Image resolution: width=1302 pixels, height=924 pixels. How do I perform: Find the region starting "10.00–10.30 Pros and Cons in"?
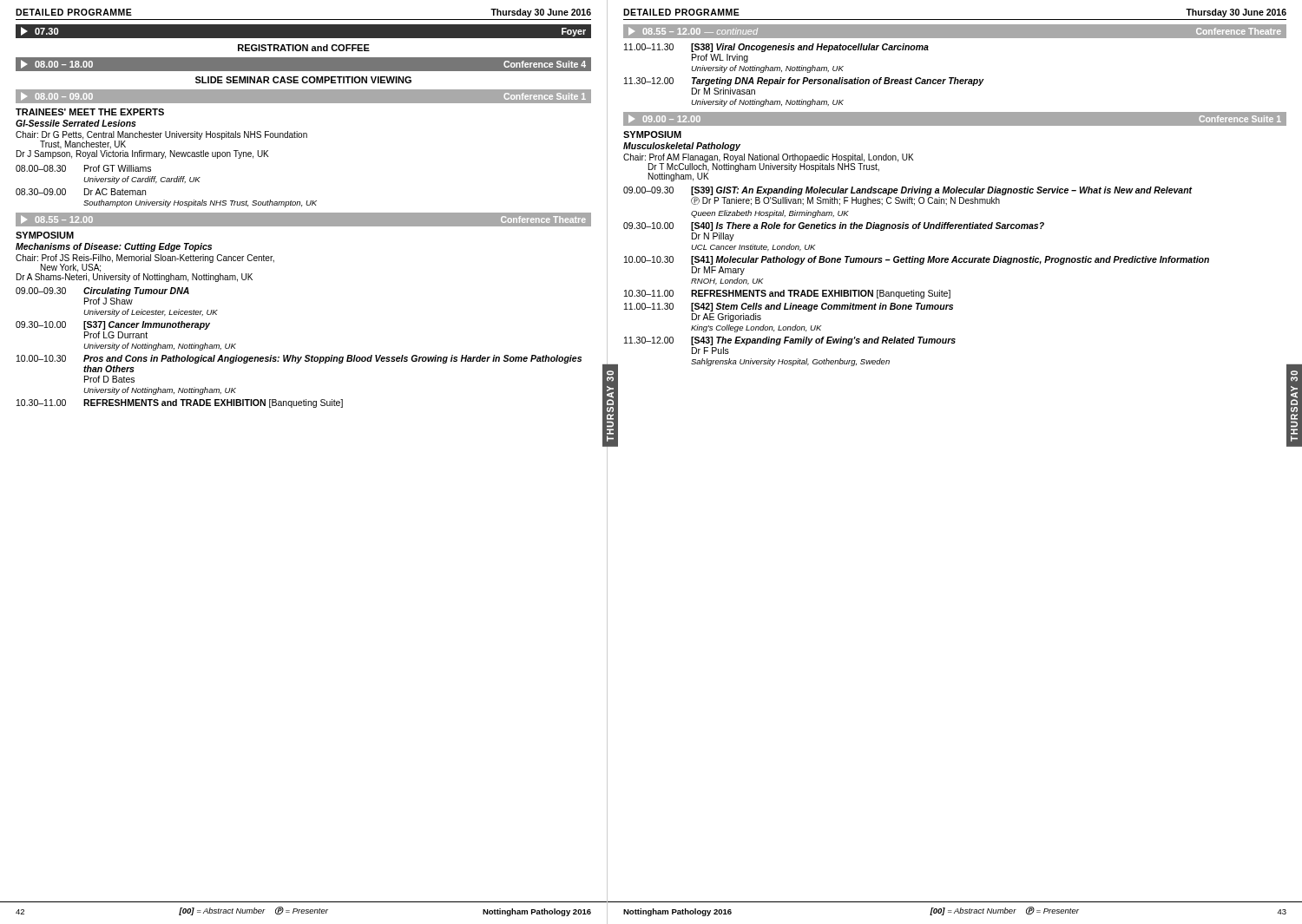tap(299, 359)
